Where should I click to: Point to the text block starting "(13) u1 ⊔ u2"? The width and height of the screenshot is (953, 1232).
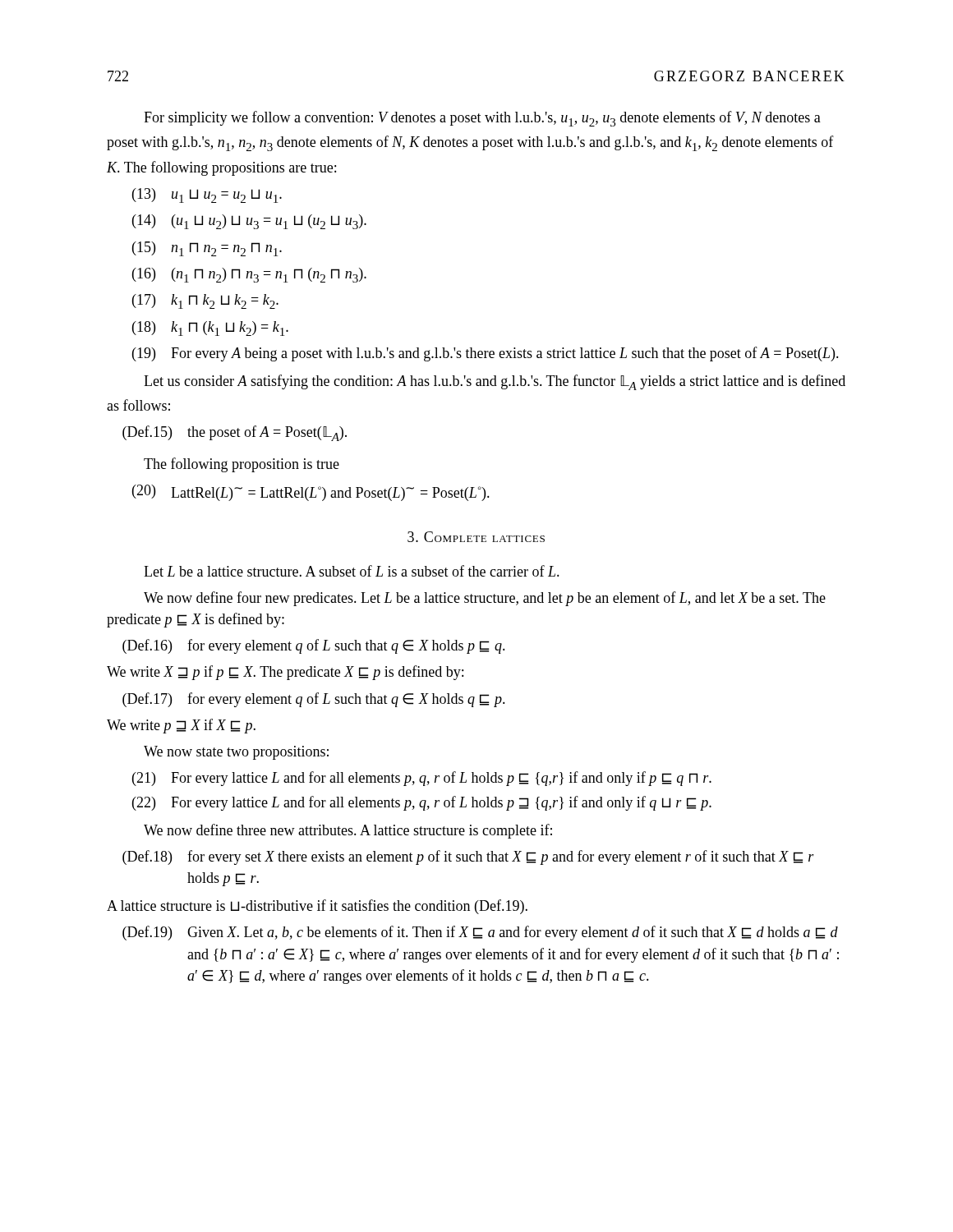tap(207, 195)
